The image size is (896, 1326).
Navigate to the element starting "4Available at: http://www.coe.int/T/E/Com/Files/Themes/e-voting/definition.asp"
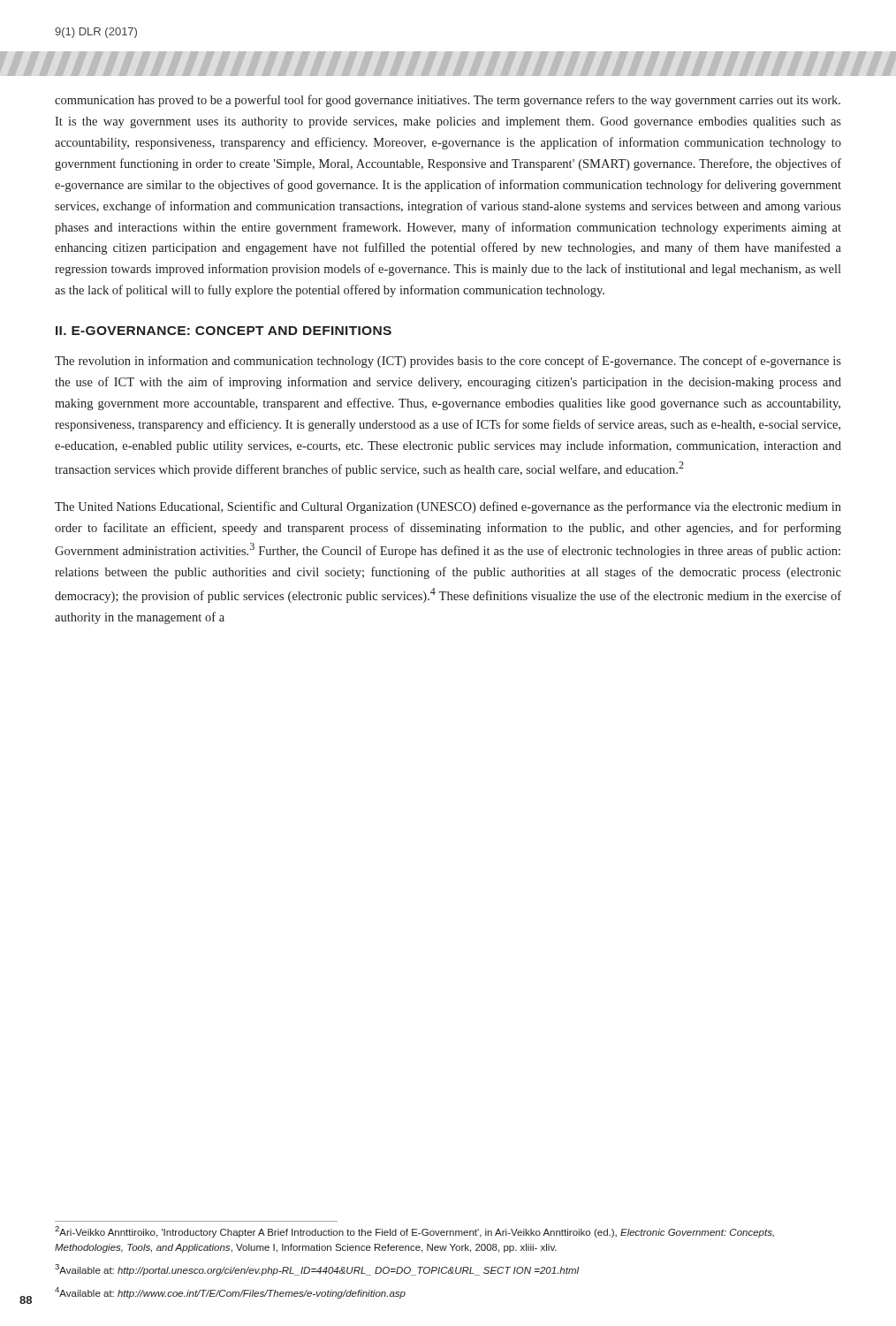coord(230,1291)
